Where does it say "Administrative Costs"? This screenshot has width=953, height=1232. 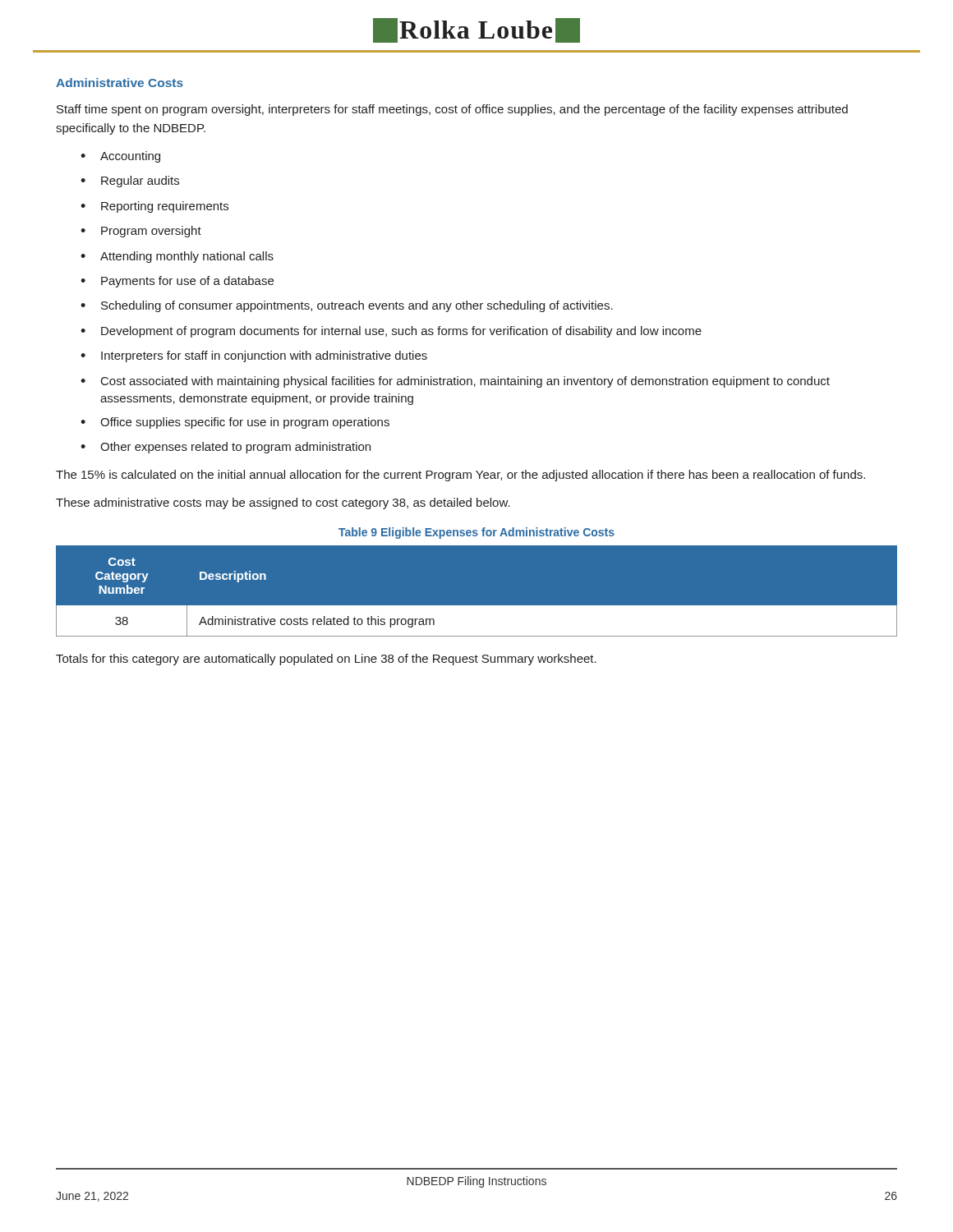click(120, 83)
